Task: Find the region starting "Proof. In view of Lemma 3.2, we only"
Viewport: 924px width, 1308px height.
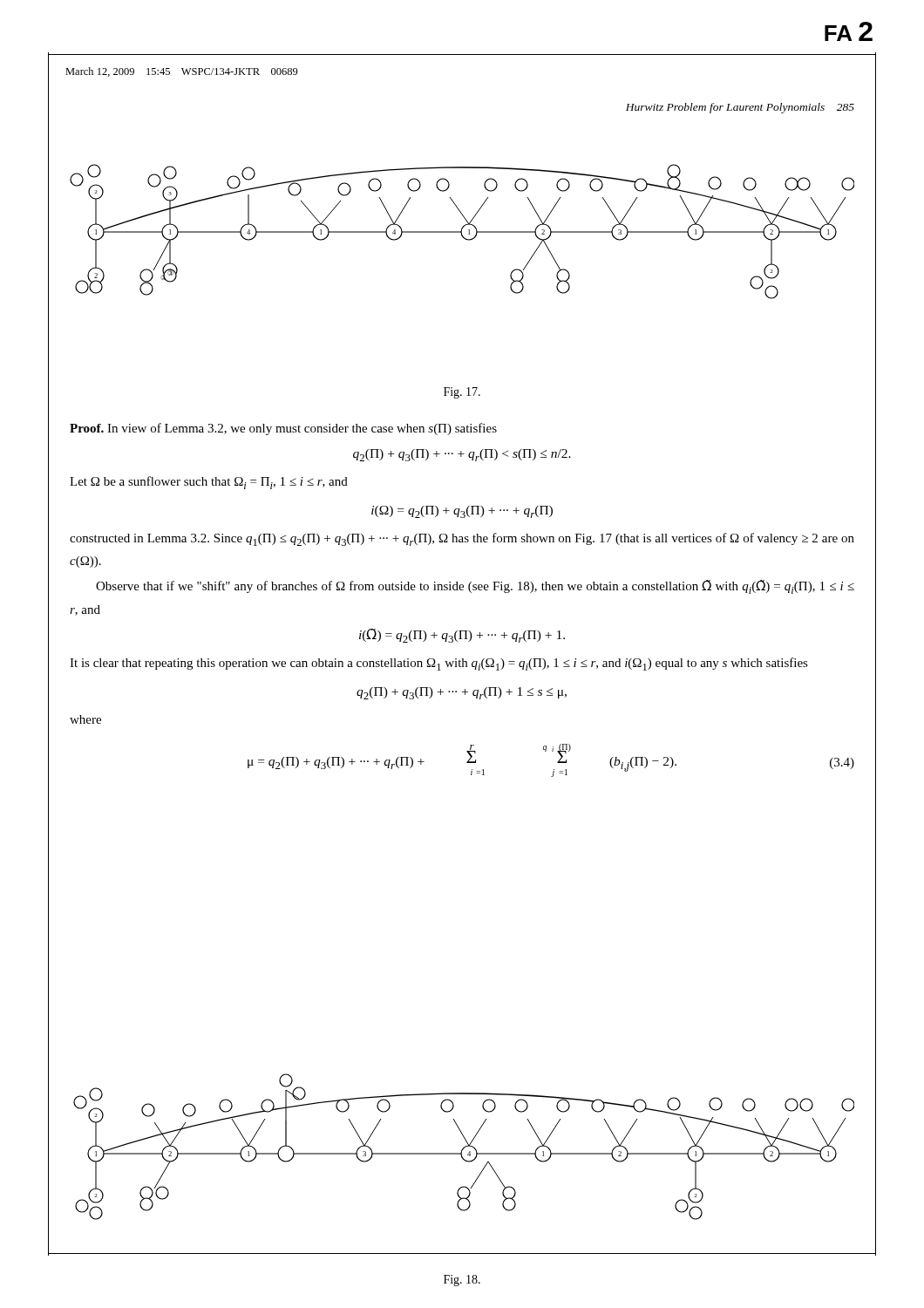Action: pos(283,428)
